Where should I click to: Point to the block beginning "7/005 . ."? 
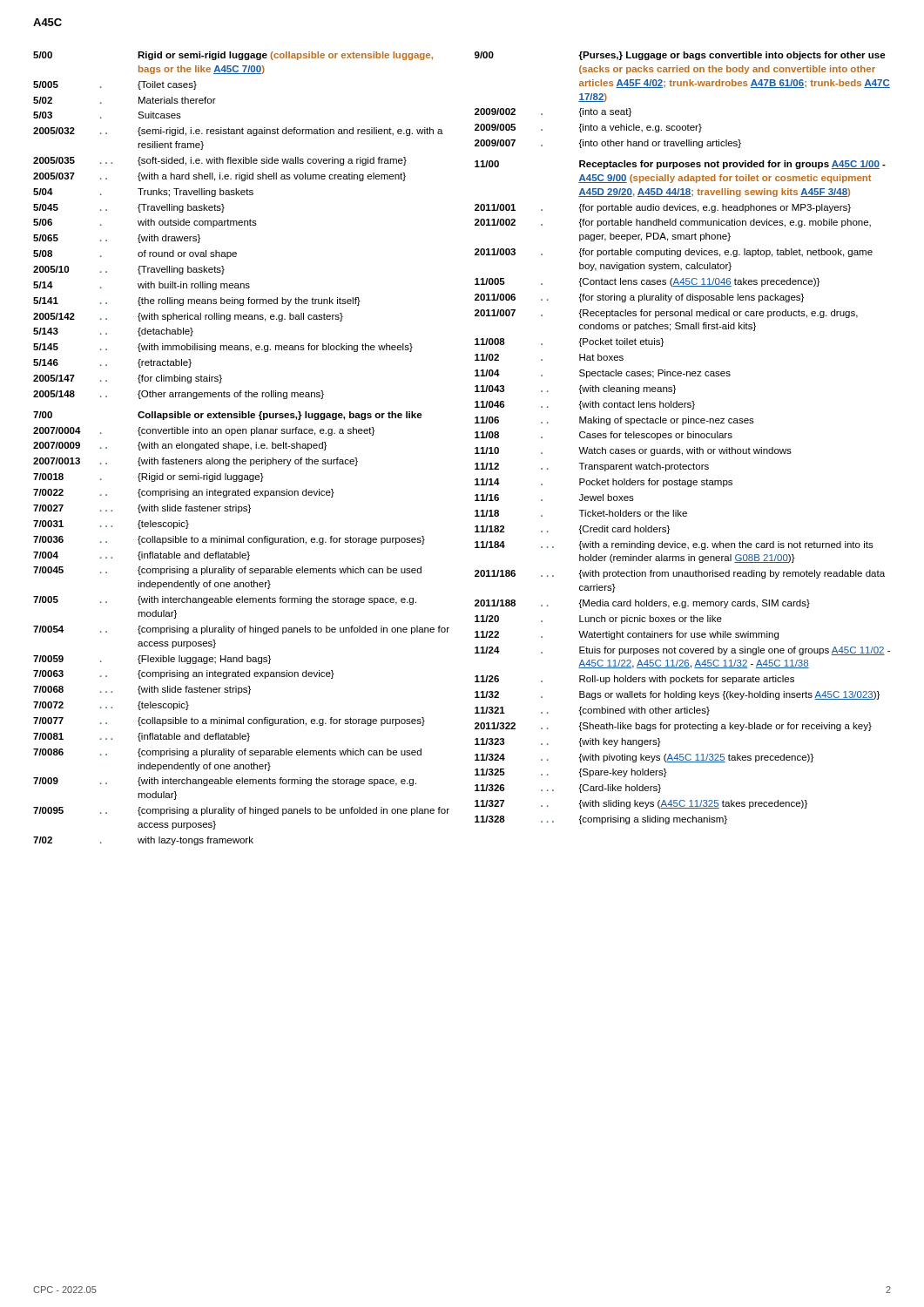pyautogui.click(x=241, y=607)
